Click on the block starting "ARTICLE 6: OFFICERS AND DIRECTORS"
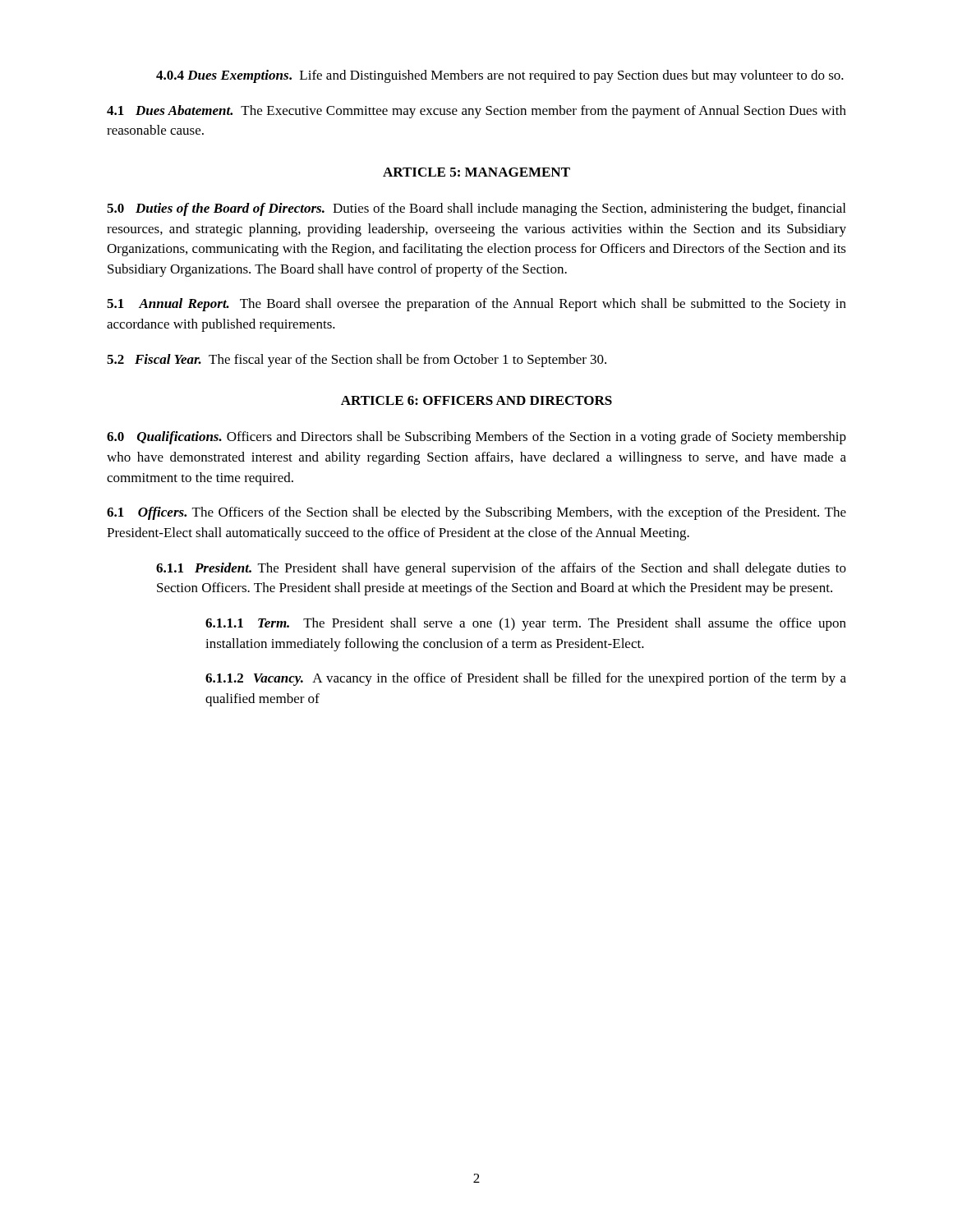Screen dimensions: 1232x953 pos(476,401)
